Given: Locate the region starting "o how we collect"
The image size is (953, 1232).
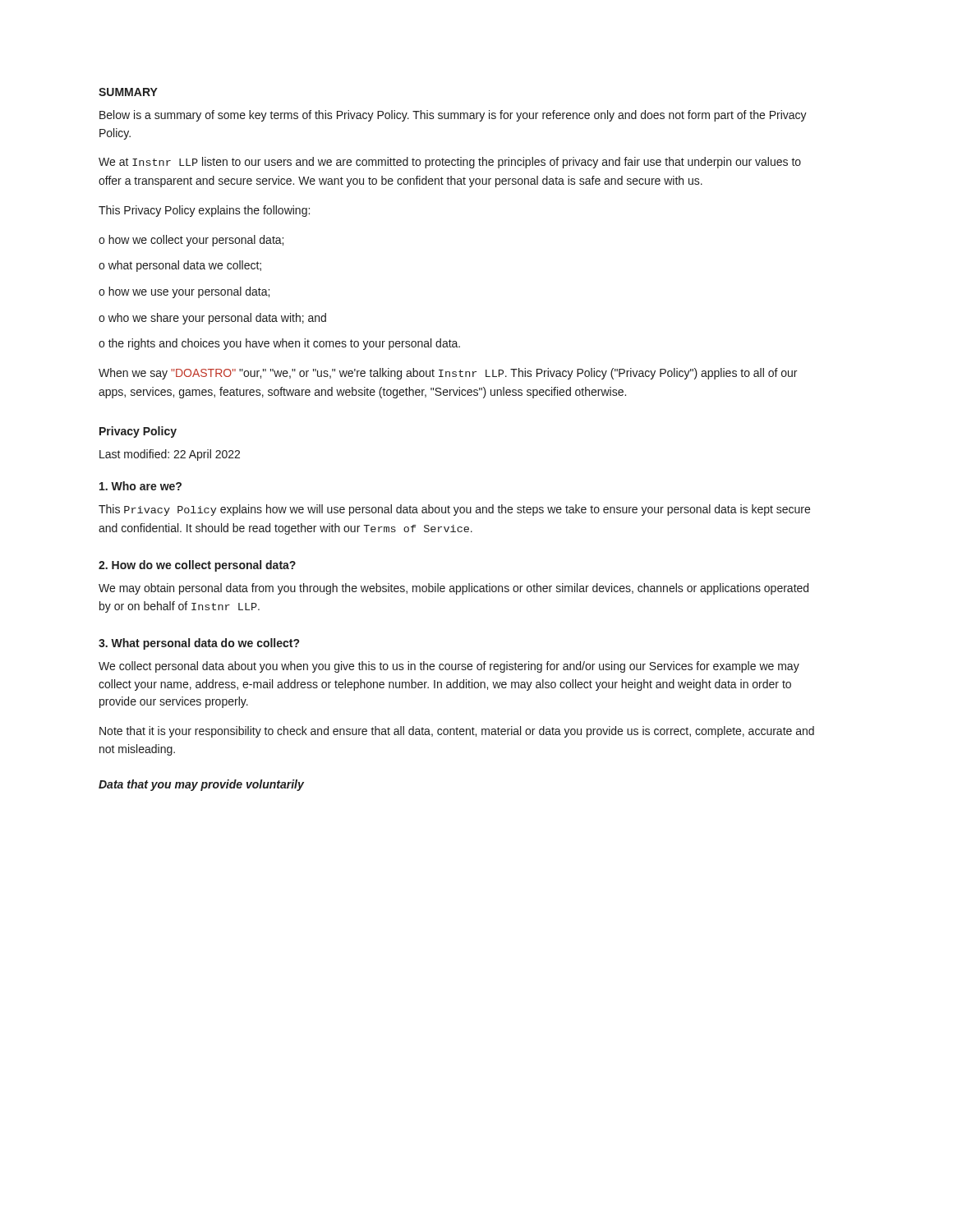Looking at the screenshot, I should 192,240.
